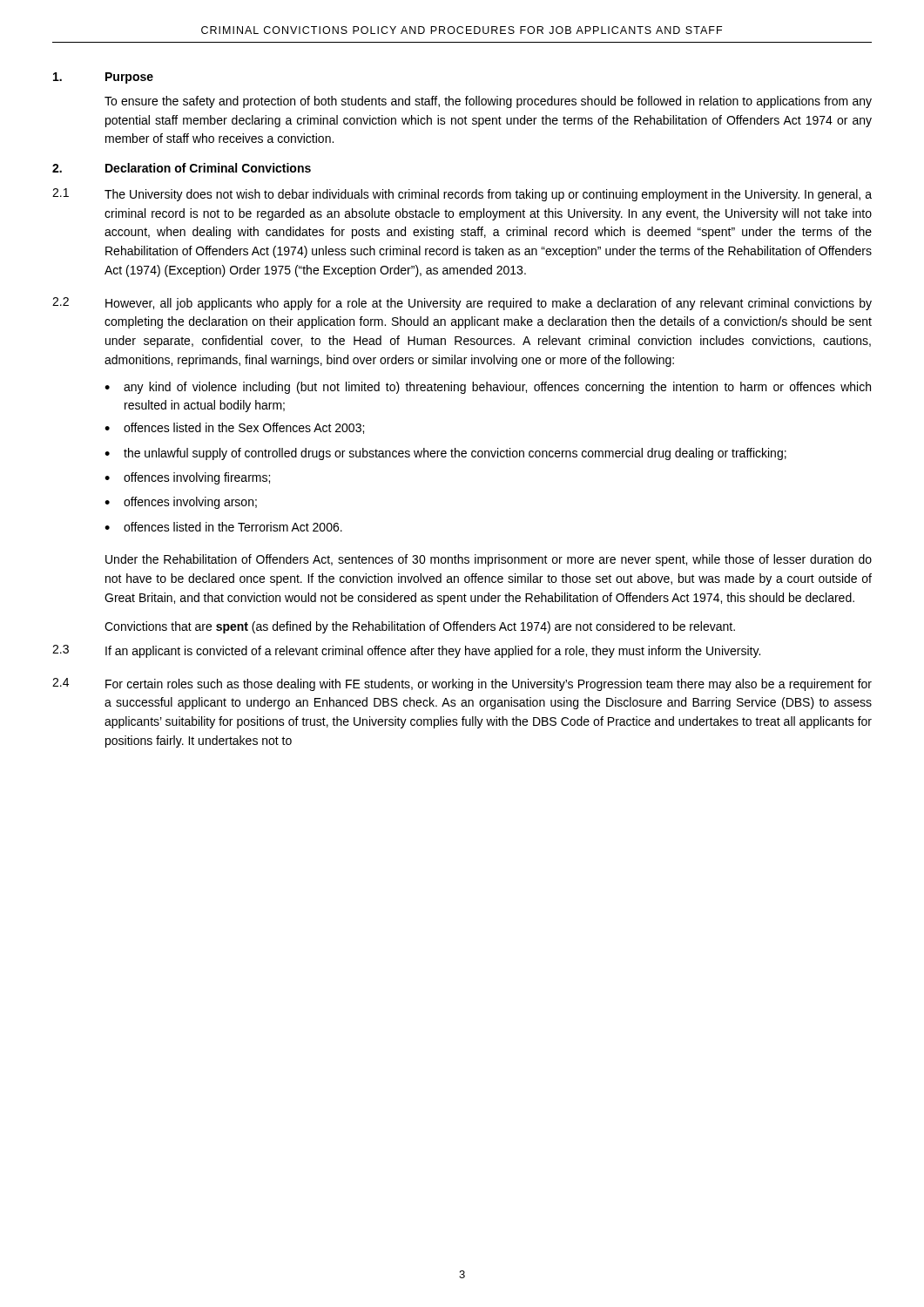Find the element starting "1. Purpose"

103,78
